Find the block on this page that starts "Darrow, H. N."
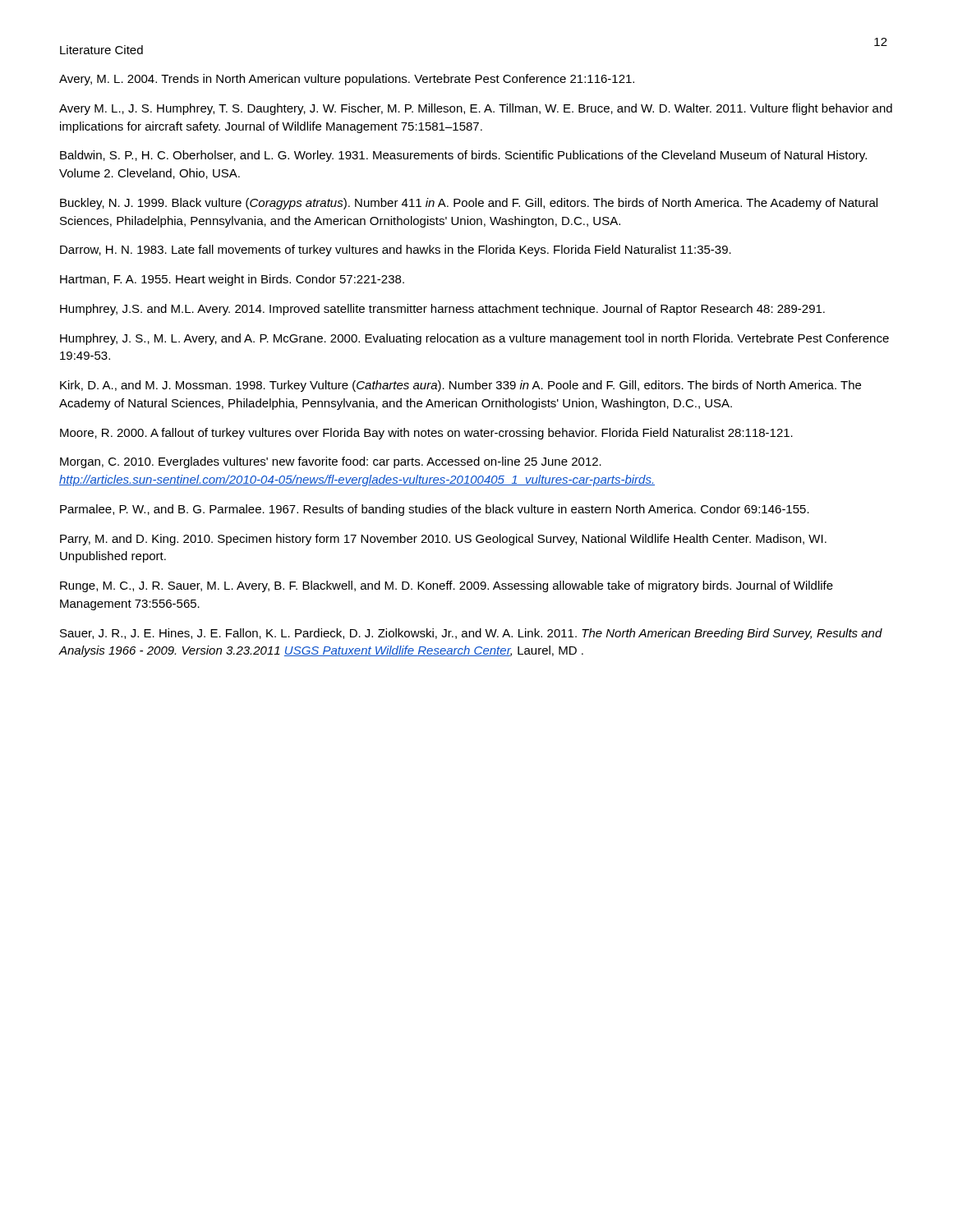The image size is (953, 1232). click(395, 249)
